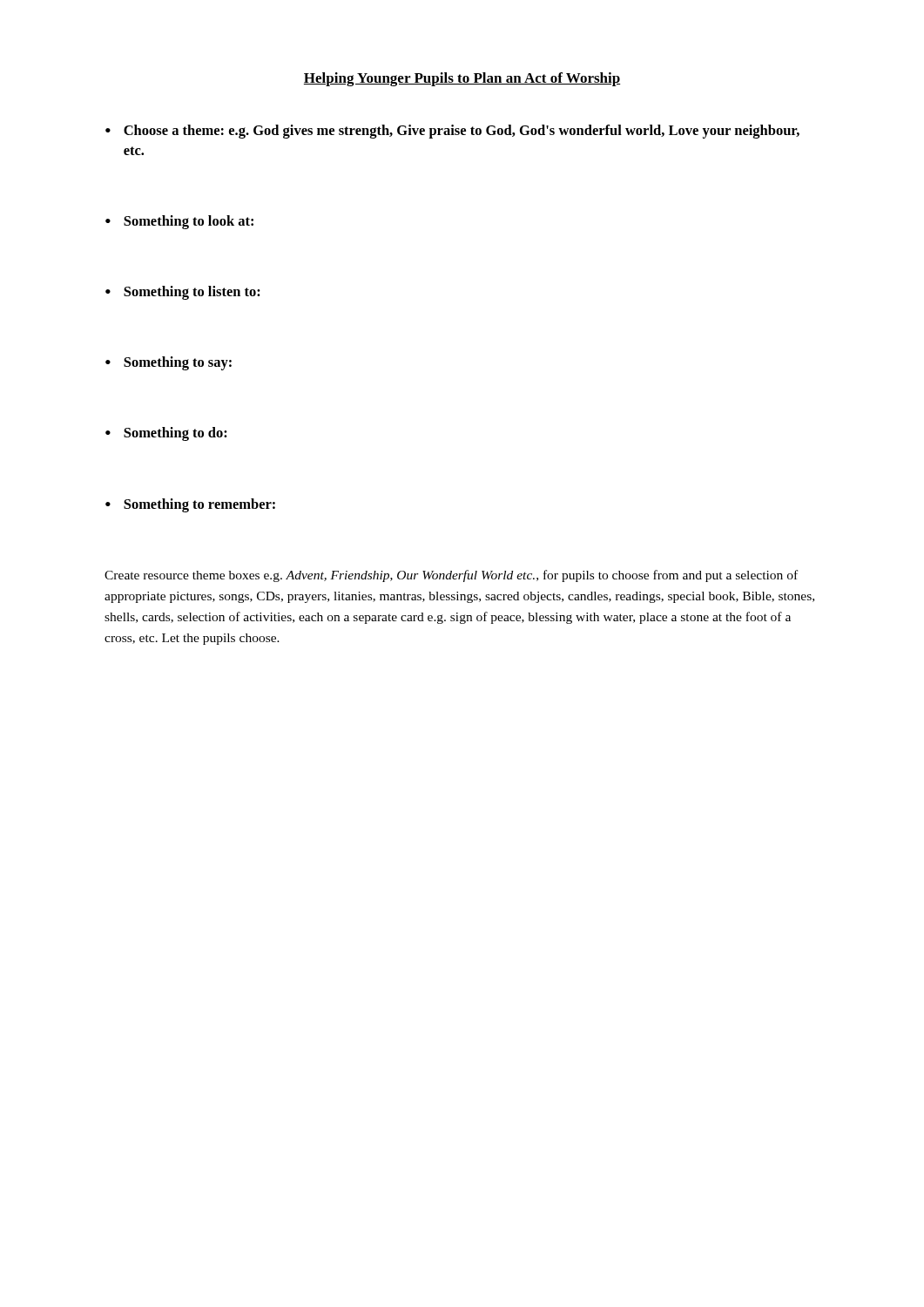This screenshot has width=924, height=1307.
Task: Point to the block beginning "Create resource theme boxes e.g."
Action: pyautogui.click(x=460, y=606)
